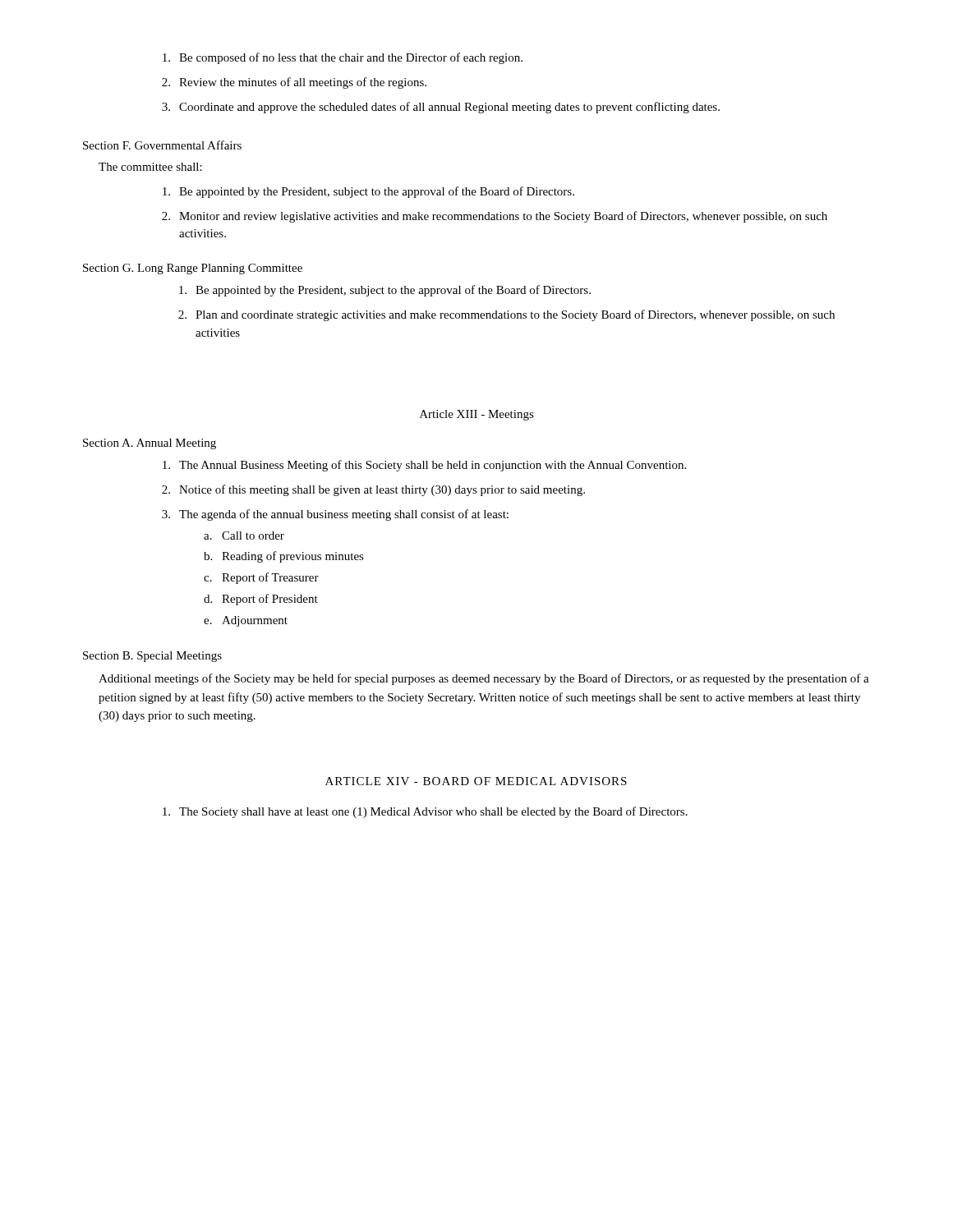Locate the list item with the text "d. Report of President"
Image resolution: width=953 pixels, height=1232 pixels.
click(261, 600)
